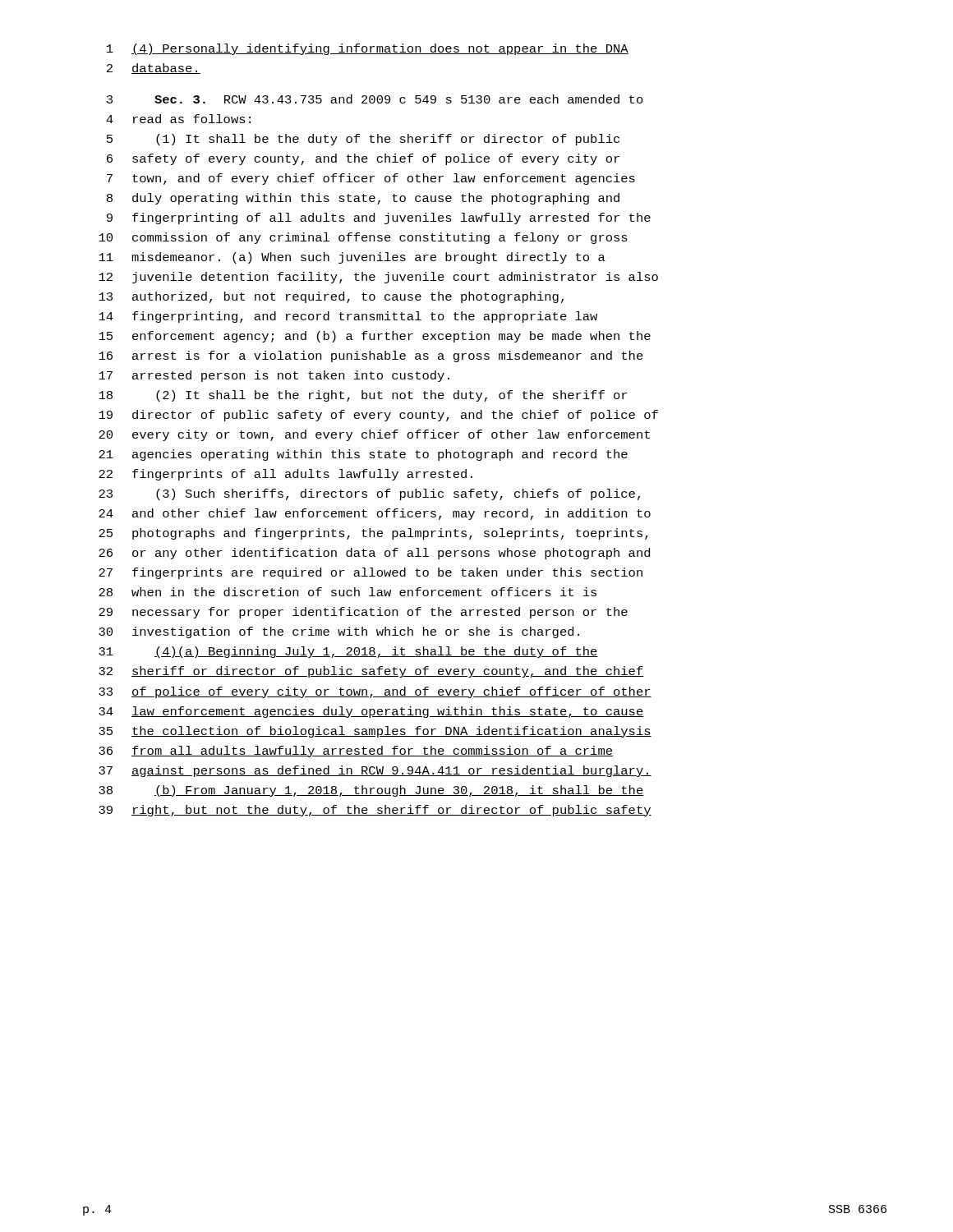This screenshot has height=1232, width=953.
Task: Click the passage that begins "37 against persons as defined"
Action: 485,771
